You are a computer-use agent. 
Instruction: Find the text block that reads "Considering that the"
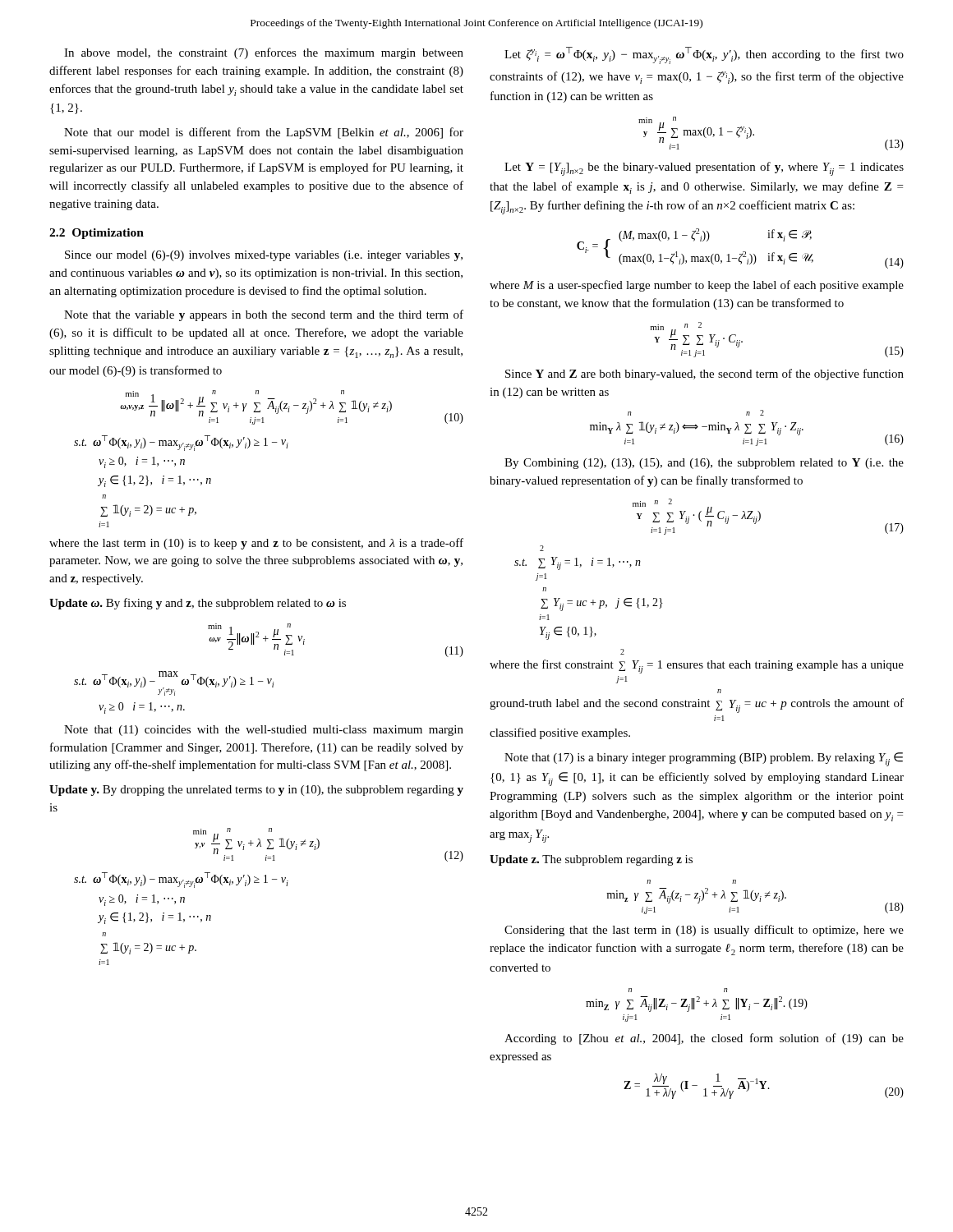tap(697, 949)
